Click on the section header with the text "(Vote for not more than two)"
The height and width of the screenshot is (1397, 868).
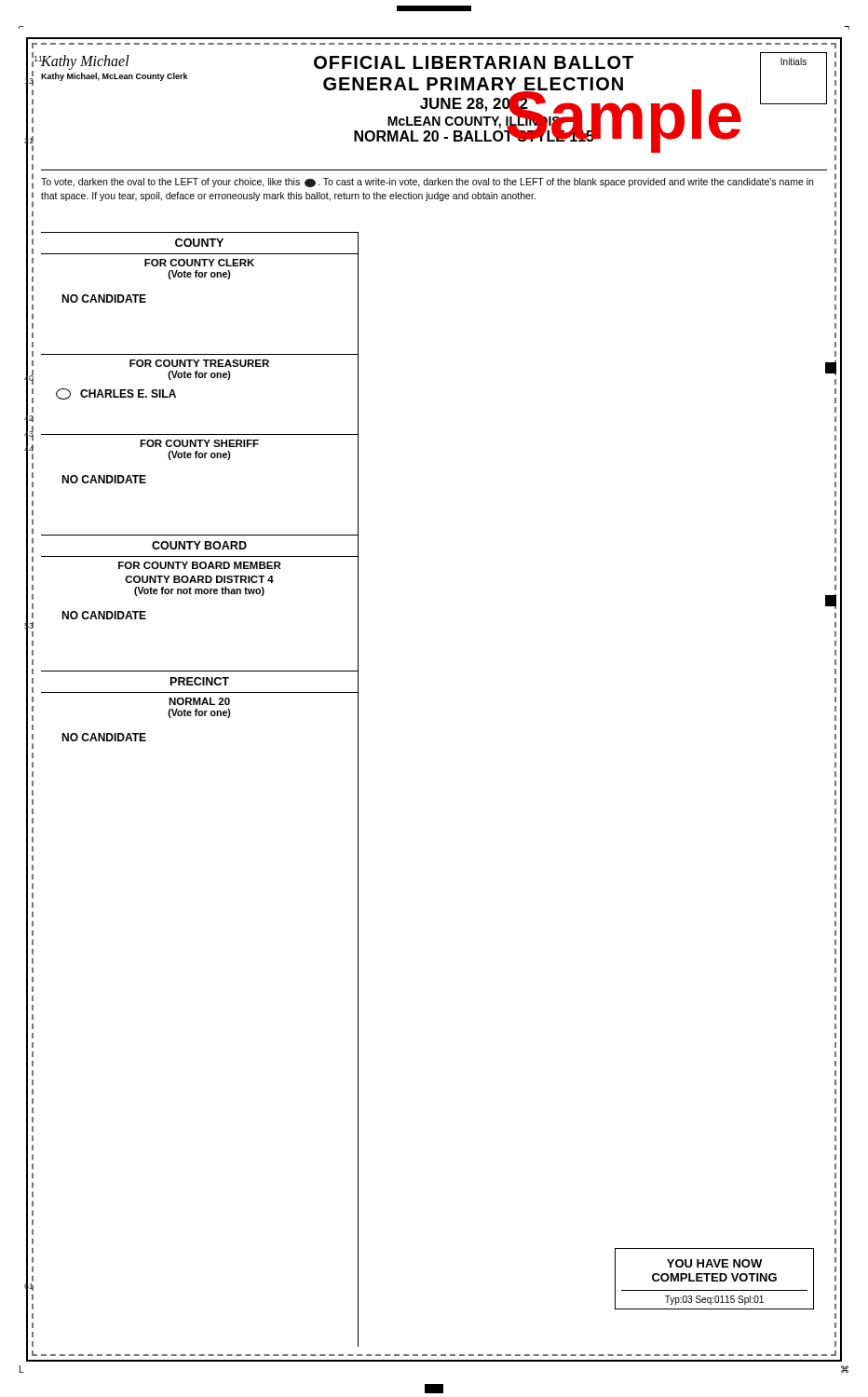point(199,591)
